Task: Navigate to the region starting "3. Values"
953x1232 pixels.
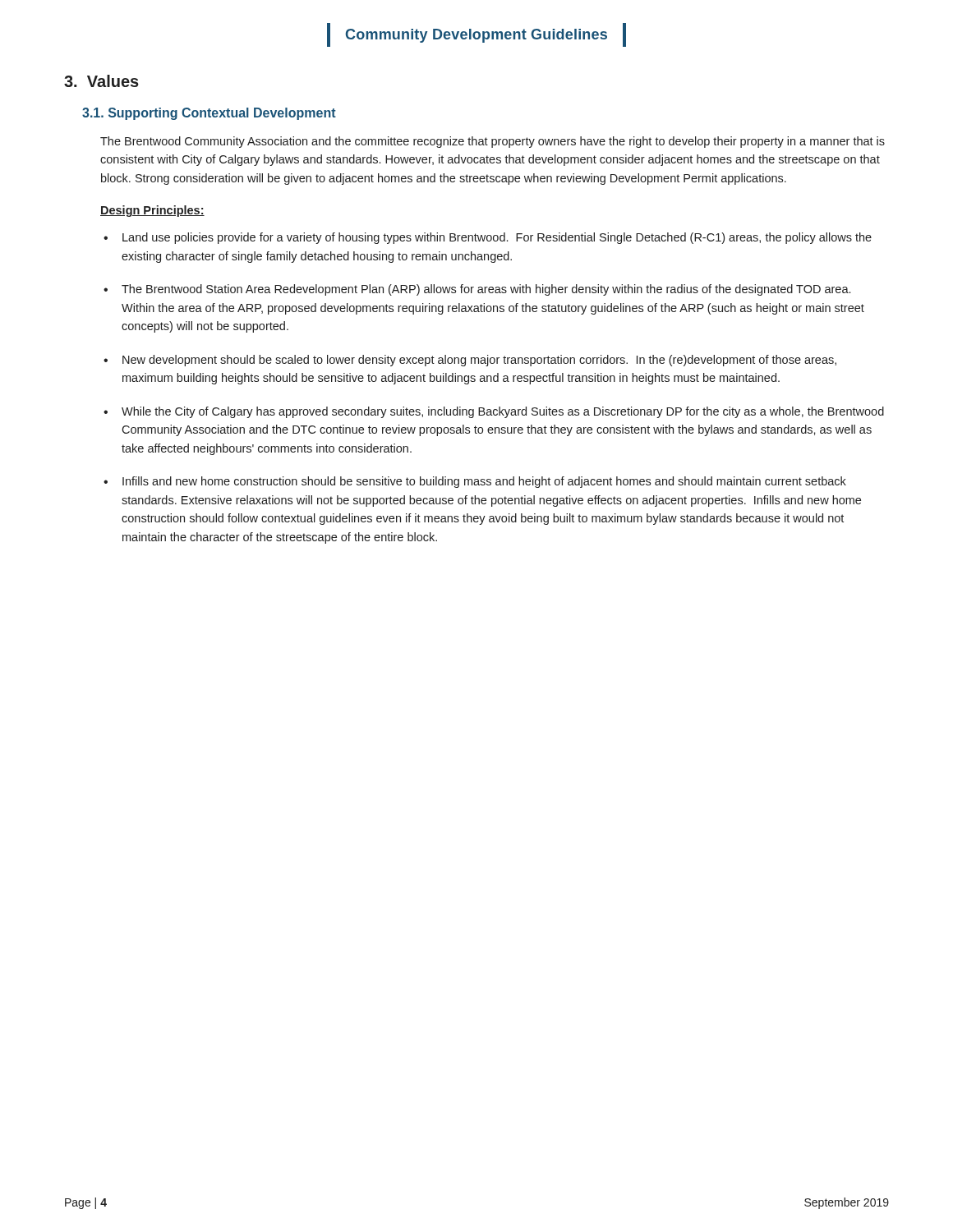Action: click(101, 81)
